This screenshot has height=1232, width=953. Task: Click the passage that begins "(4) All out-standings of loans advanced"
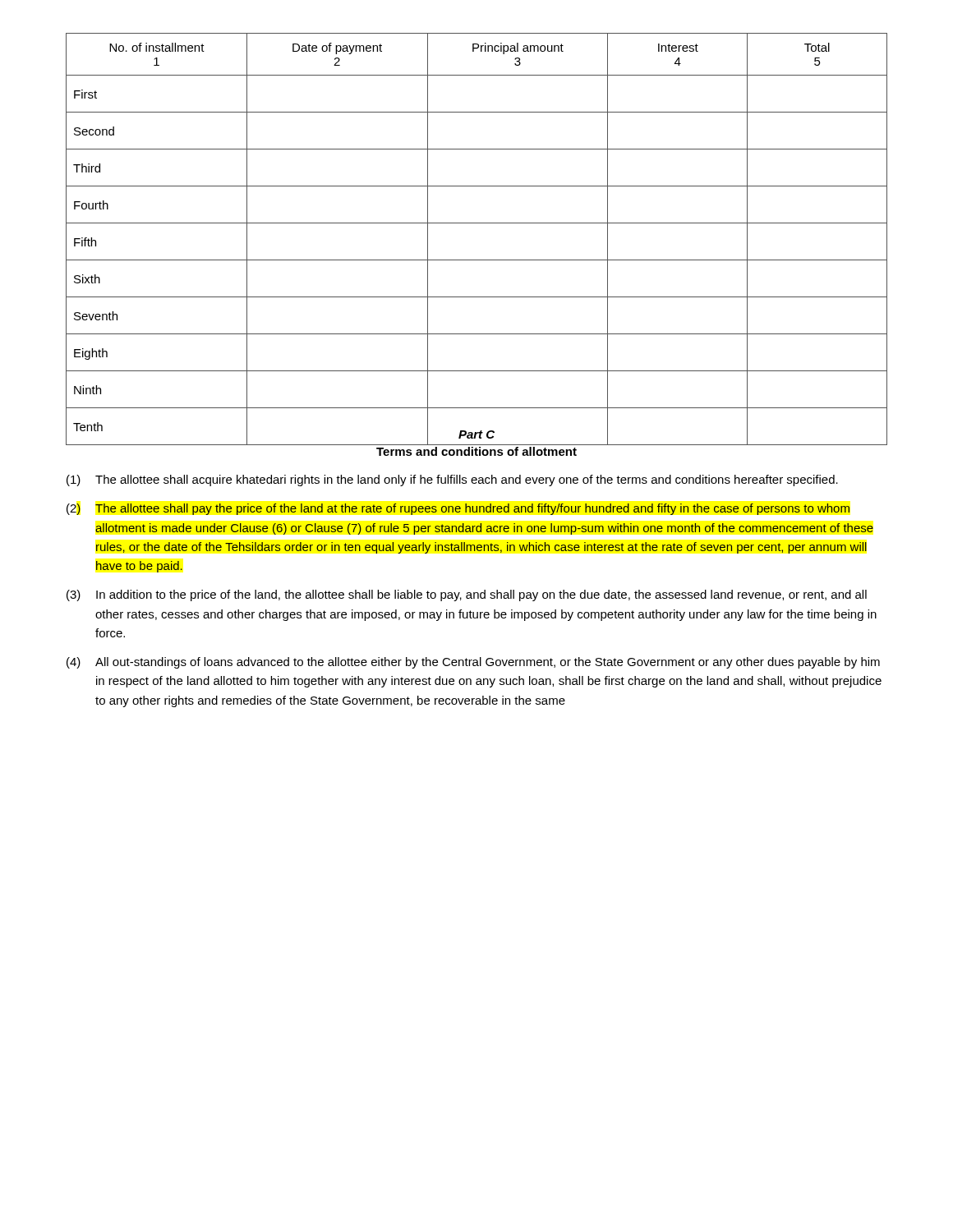476,681
